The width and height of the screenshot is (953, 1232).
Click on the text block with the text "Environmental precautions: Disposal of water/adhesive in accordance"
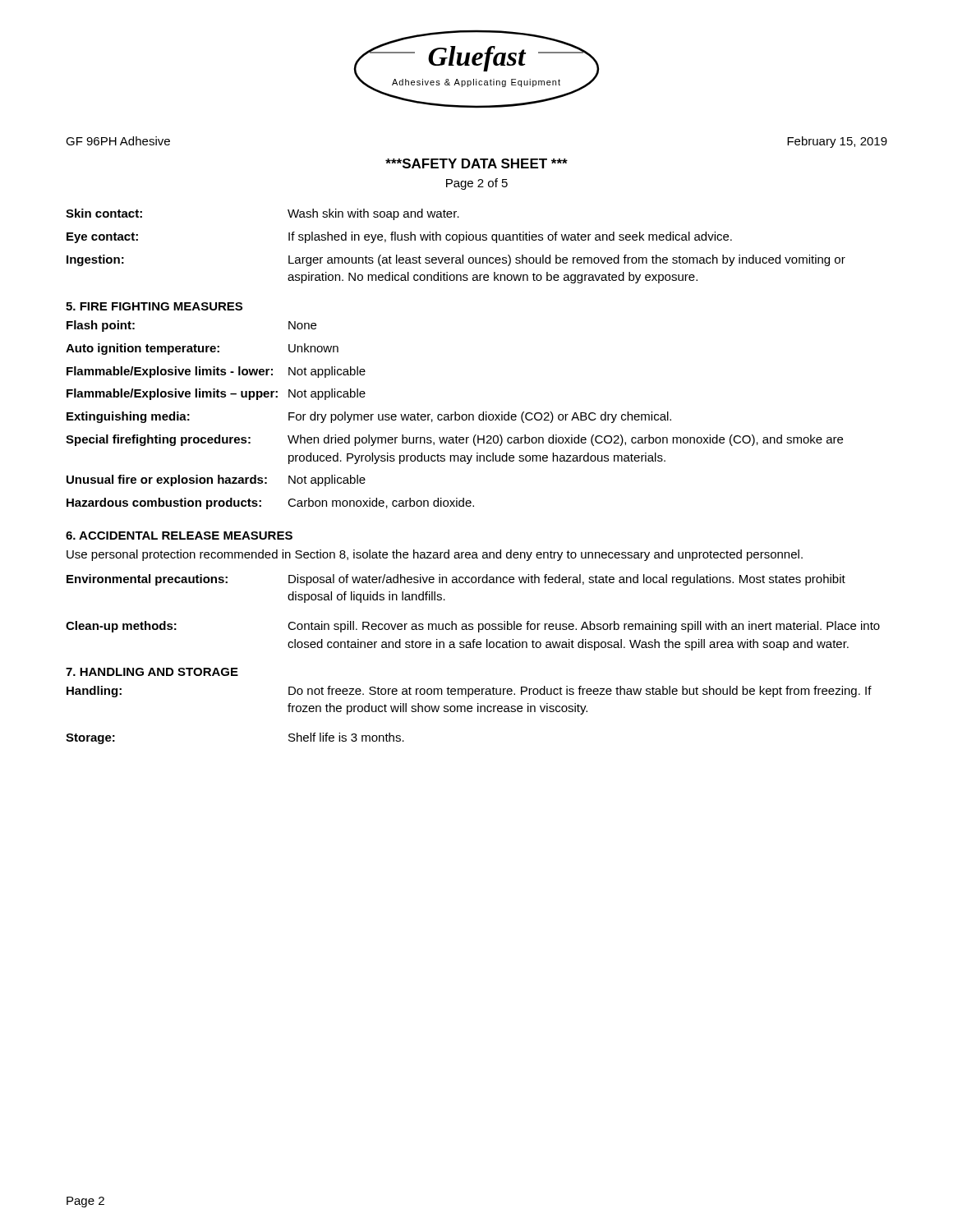pos(456,580)
